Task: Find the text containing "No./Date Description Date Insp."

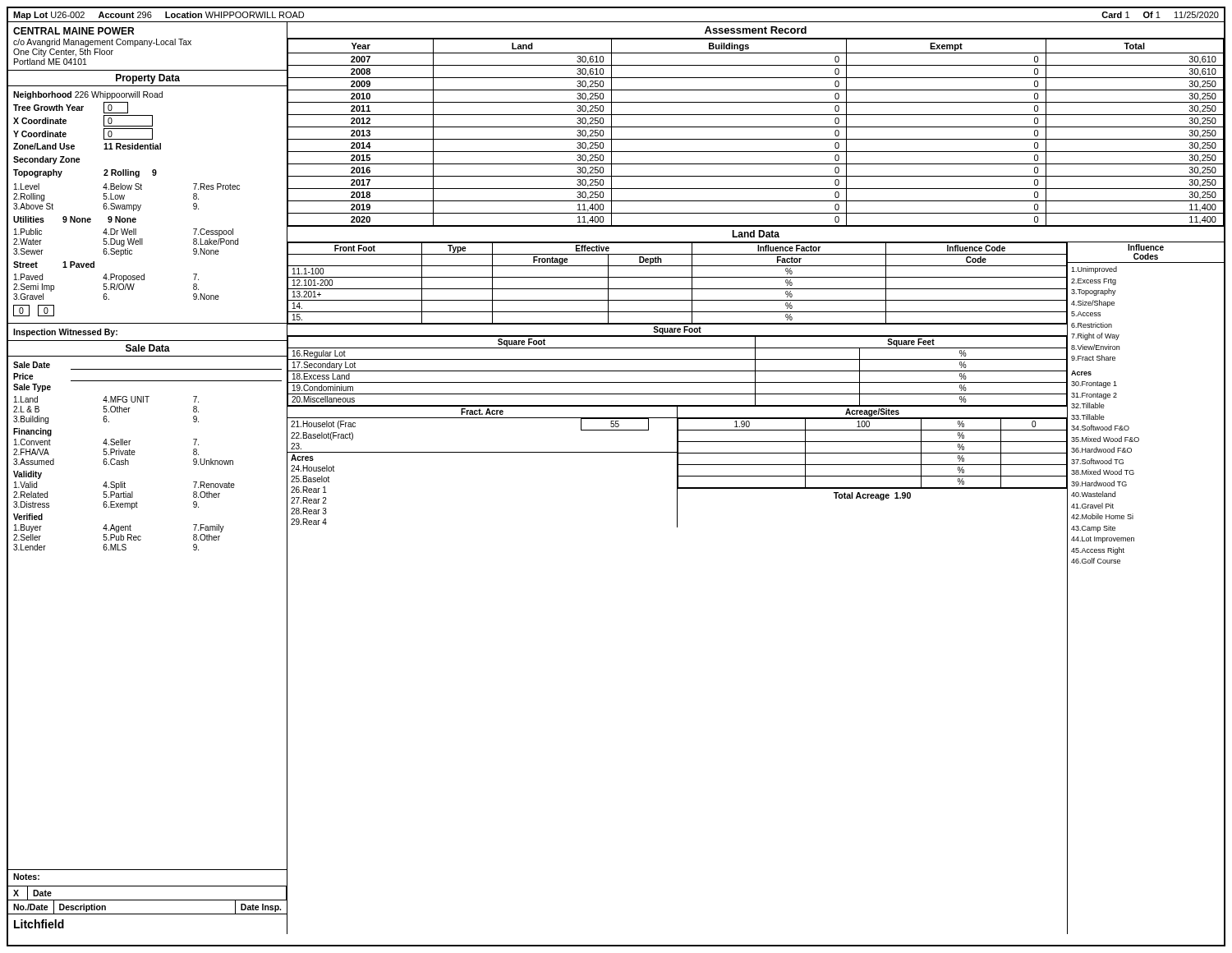Action: click(x=147, y=907)
